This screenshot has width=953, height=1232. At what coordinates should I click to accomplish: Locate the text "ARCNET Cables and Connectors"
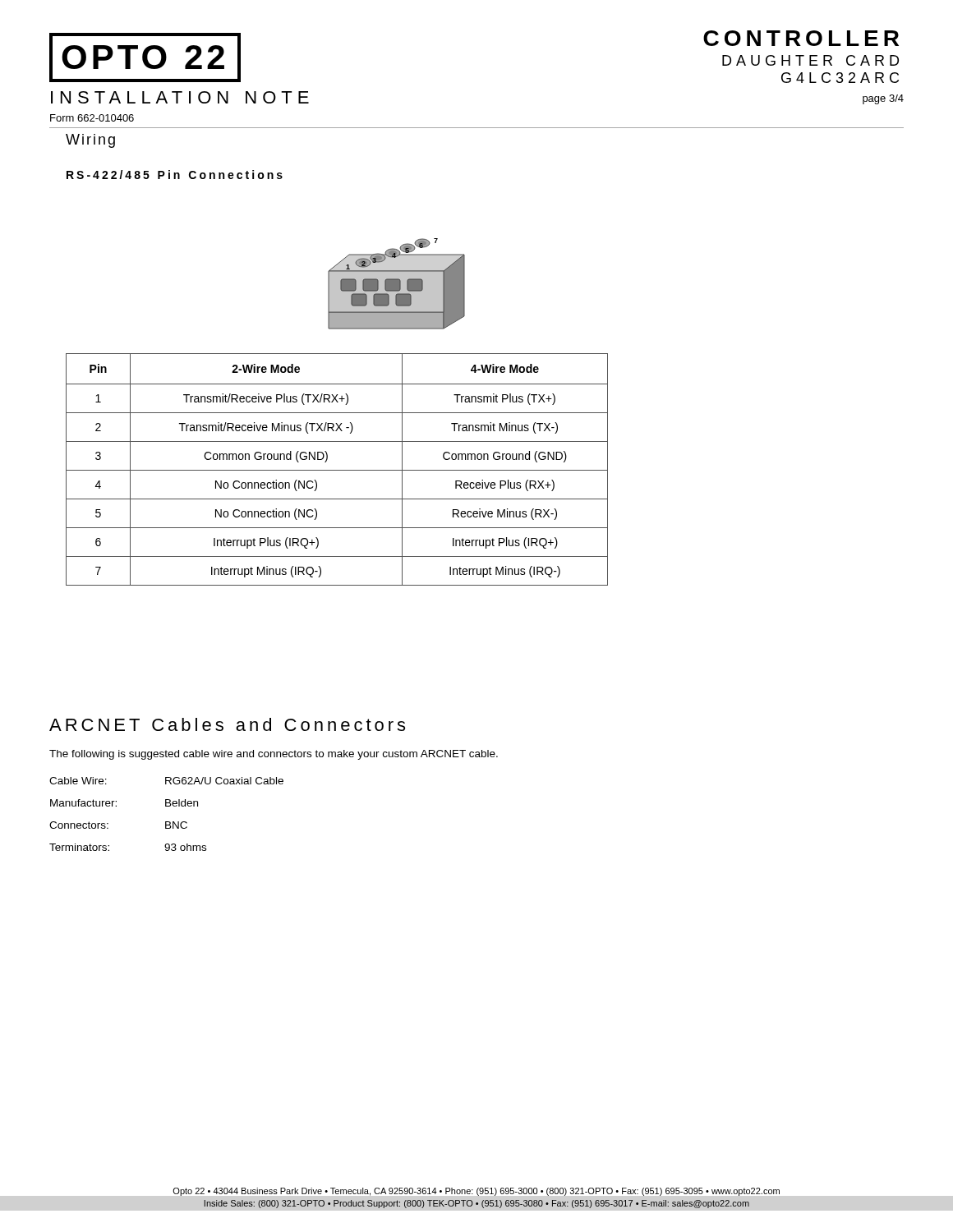[x=229, y=725]
